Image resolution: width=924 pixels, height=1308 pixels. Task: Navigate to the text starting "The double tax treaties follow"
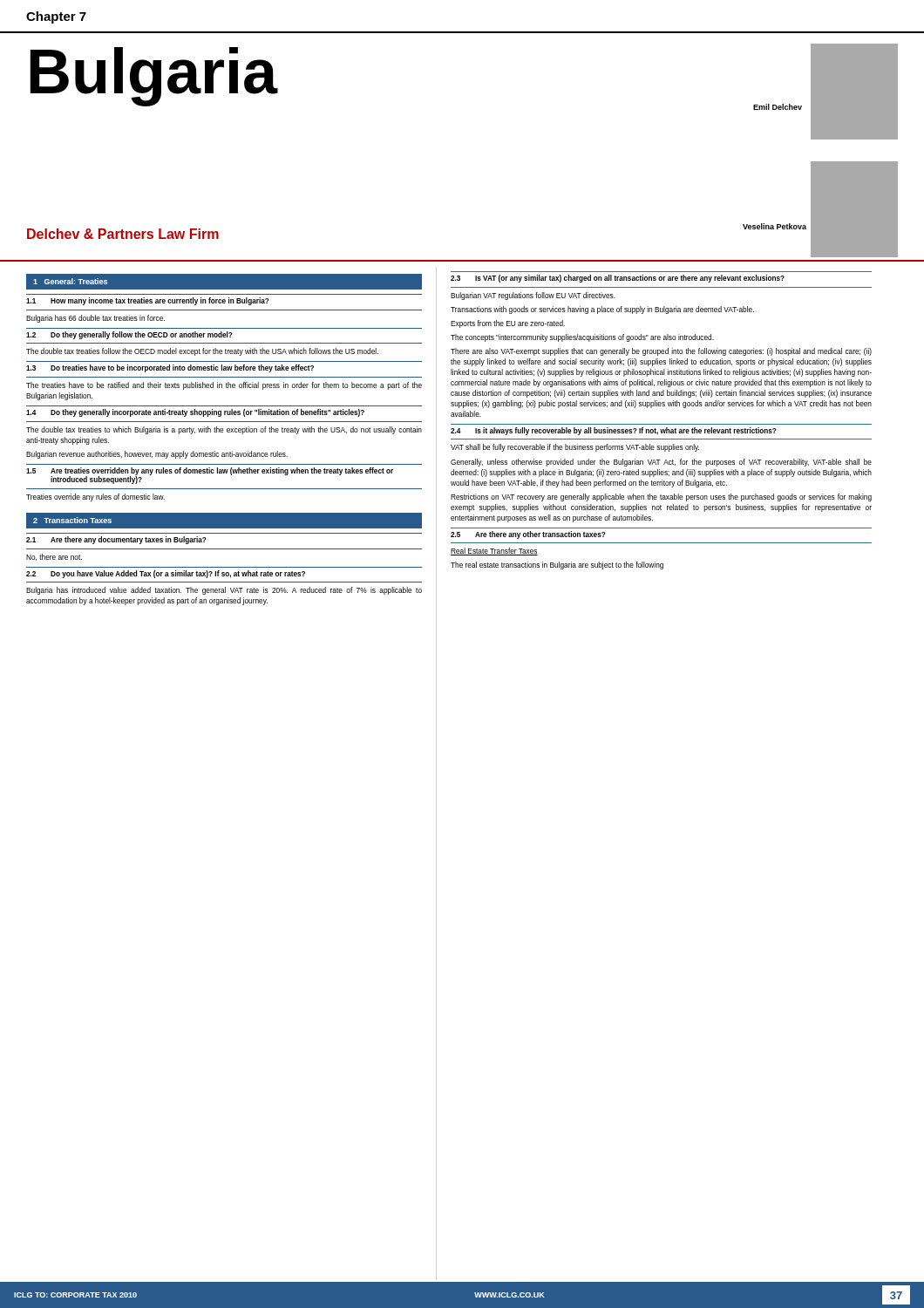pos(202,352)
